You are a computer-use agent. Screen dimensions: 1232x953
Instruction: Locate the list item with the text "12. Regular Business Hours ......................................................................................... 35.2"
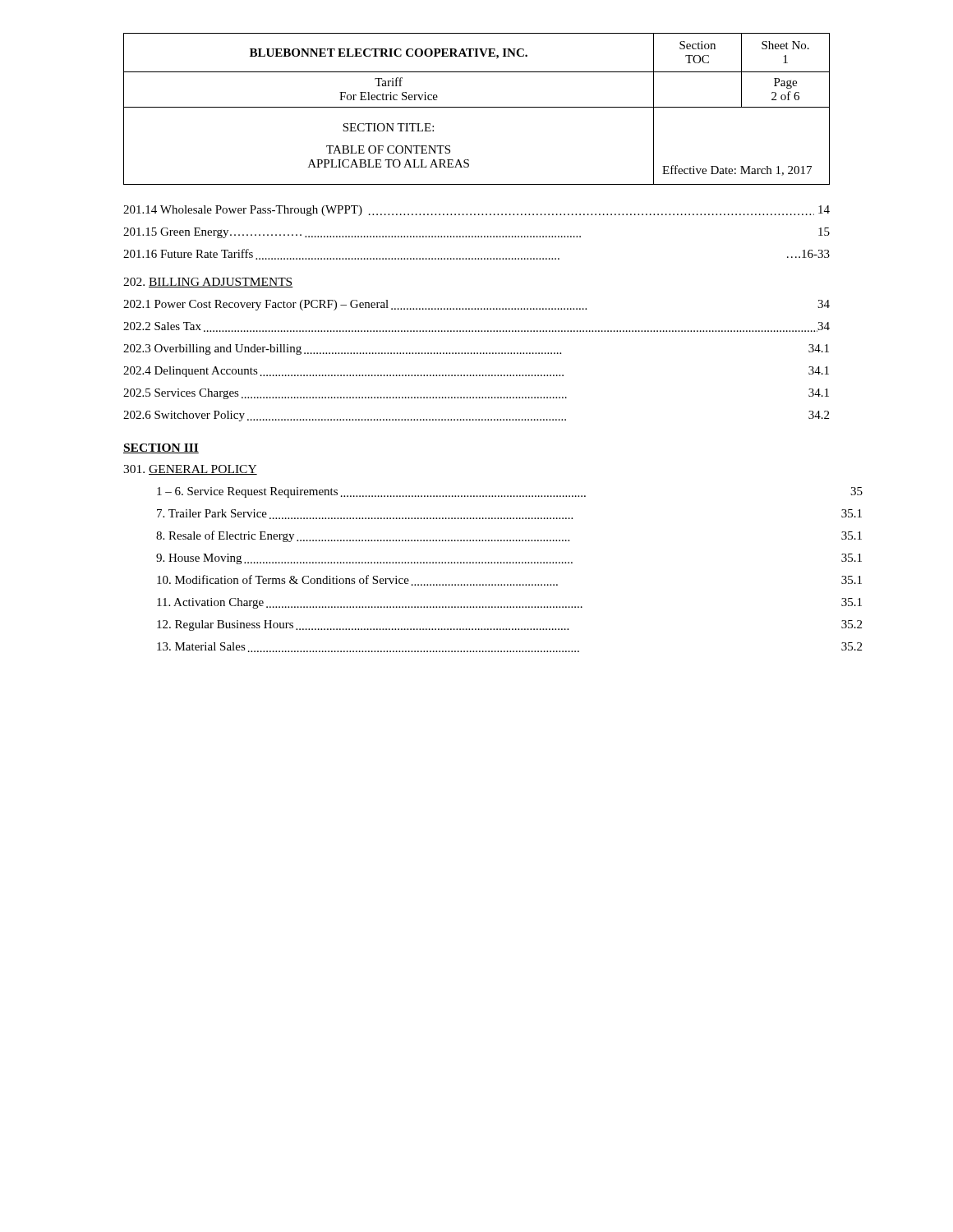click(x=509, y=625)
